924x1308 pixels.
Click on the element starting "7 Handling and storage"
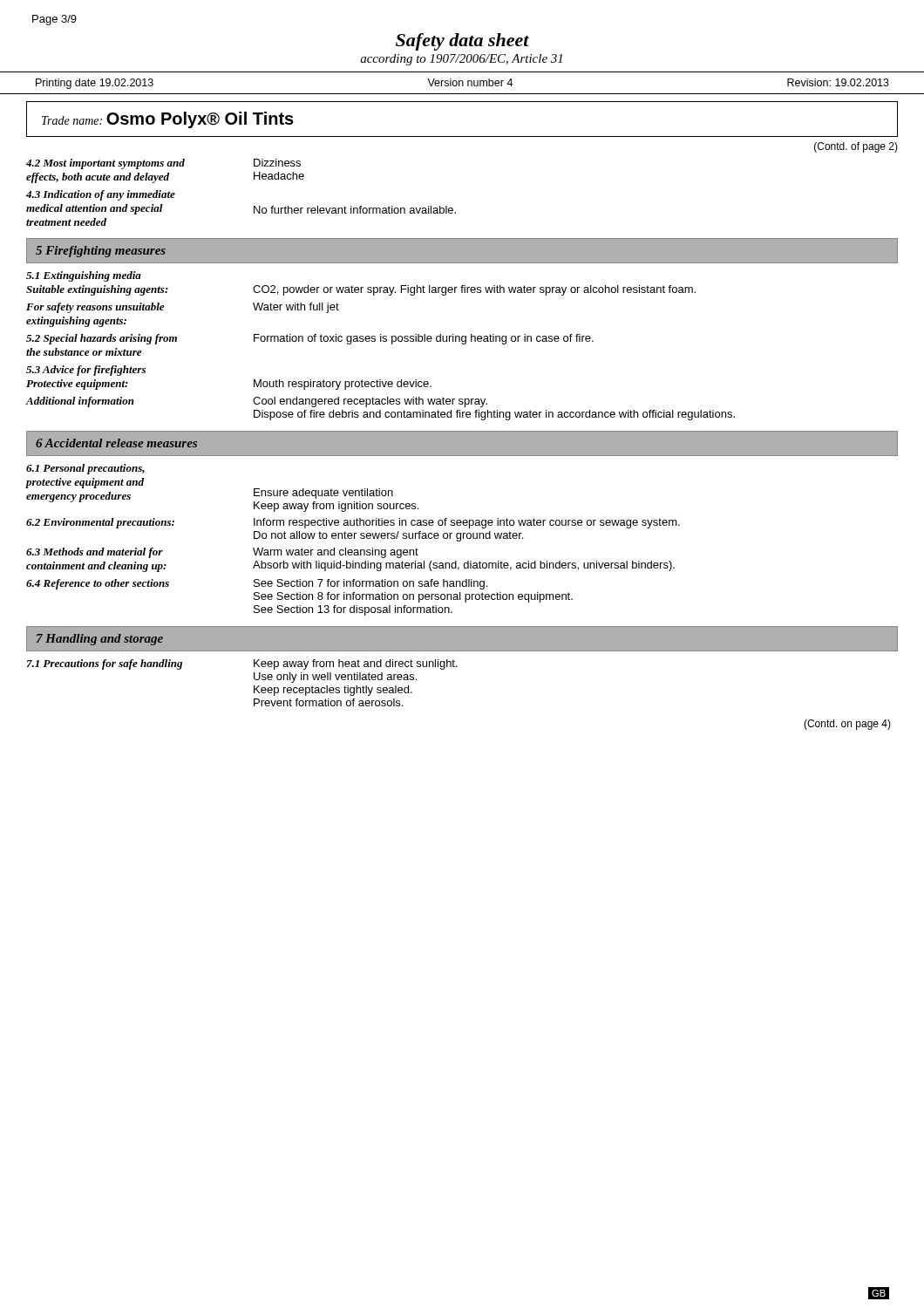(x=100, y=638)
